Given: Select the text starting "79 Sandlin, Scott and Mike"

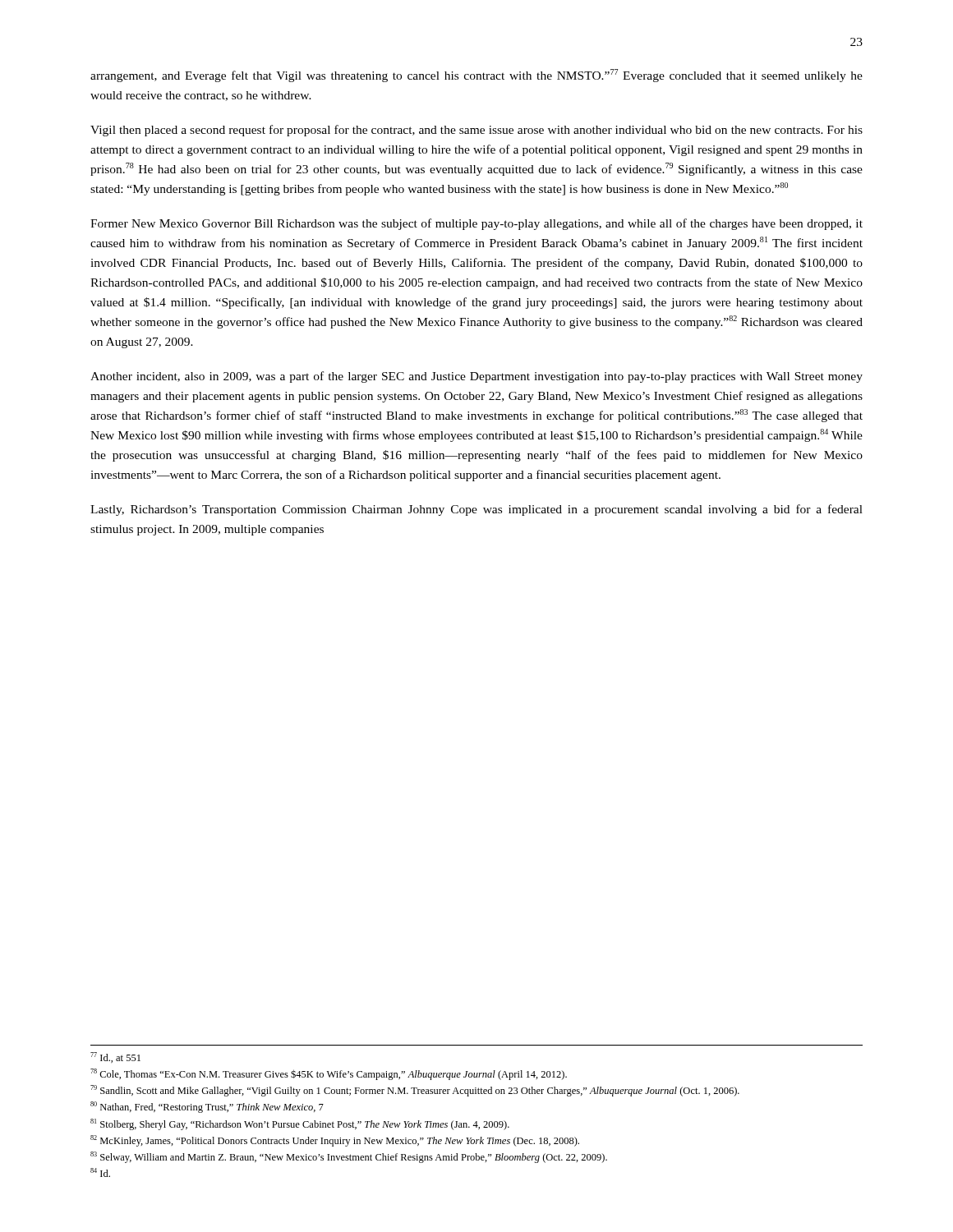Looking at the screenshot, I should pos(415,1091).
